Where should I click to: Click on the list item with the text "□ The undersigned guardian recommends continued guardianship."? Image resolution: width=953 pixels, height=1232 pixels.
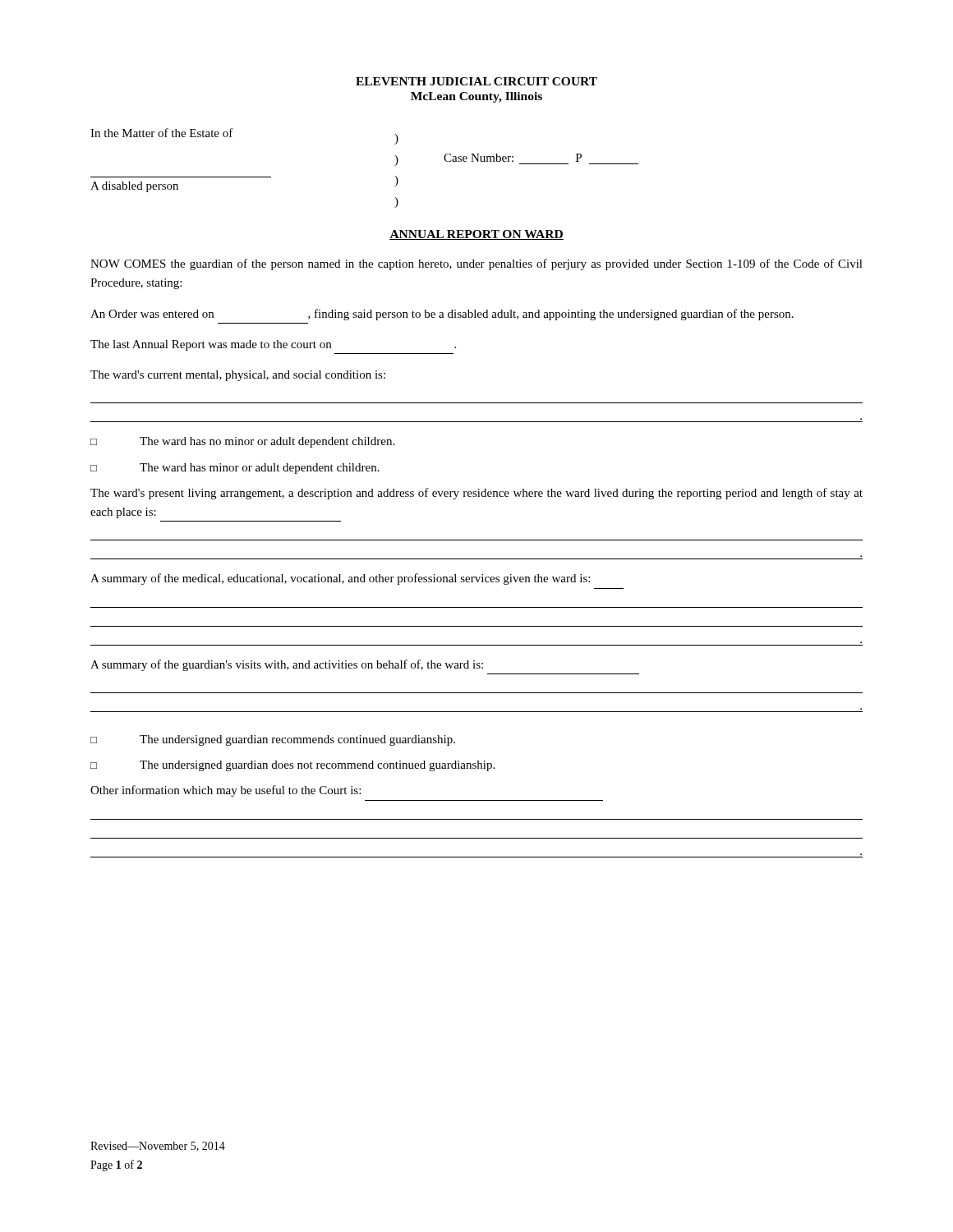click(273, 740)
